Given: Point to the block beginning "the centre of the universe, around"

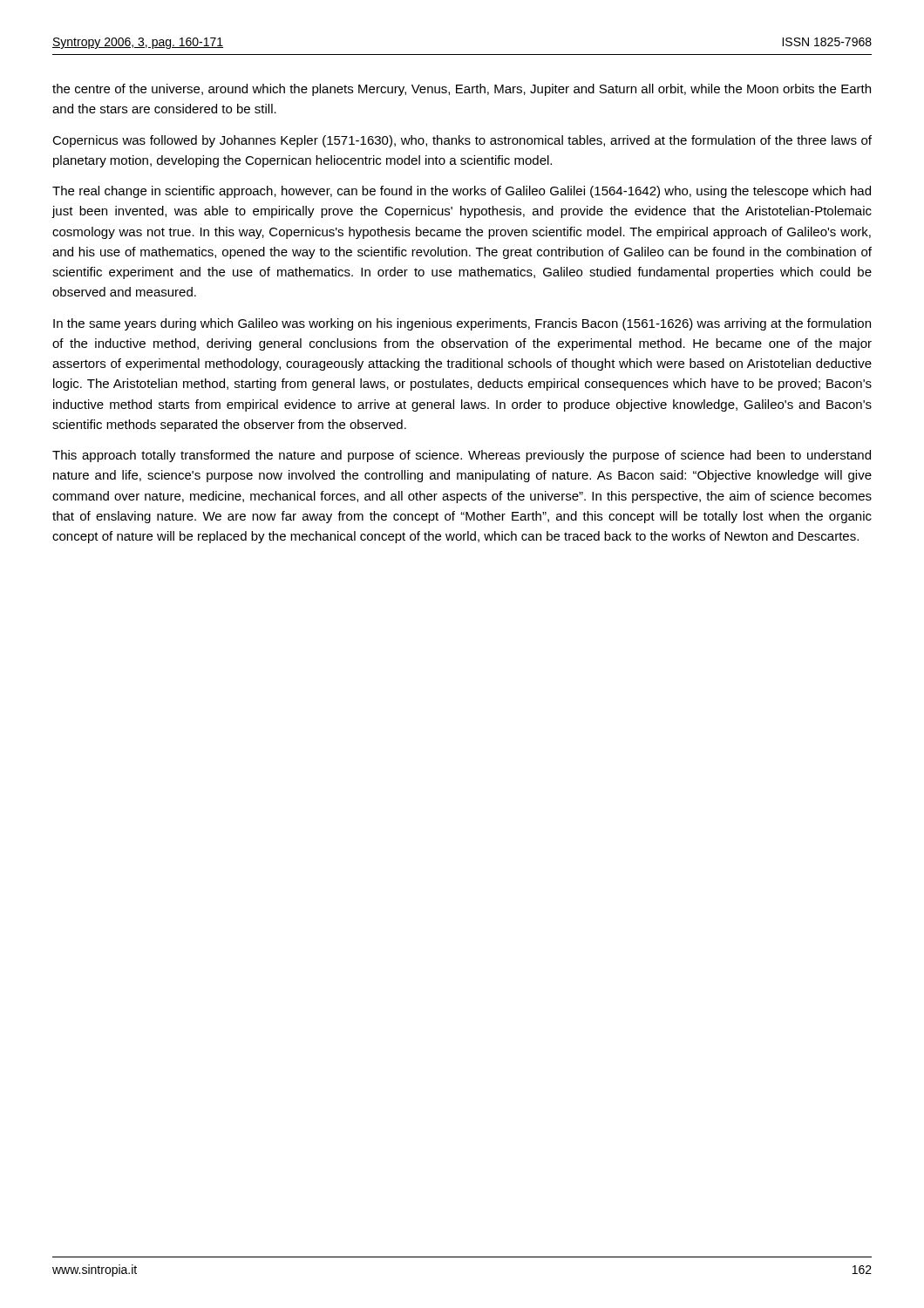Looking at the screenshot, I should tap(462, 99).
